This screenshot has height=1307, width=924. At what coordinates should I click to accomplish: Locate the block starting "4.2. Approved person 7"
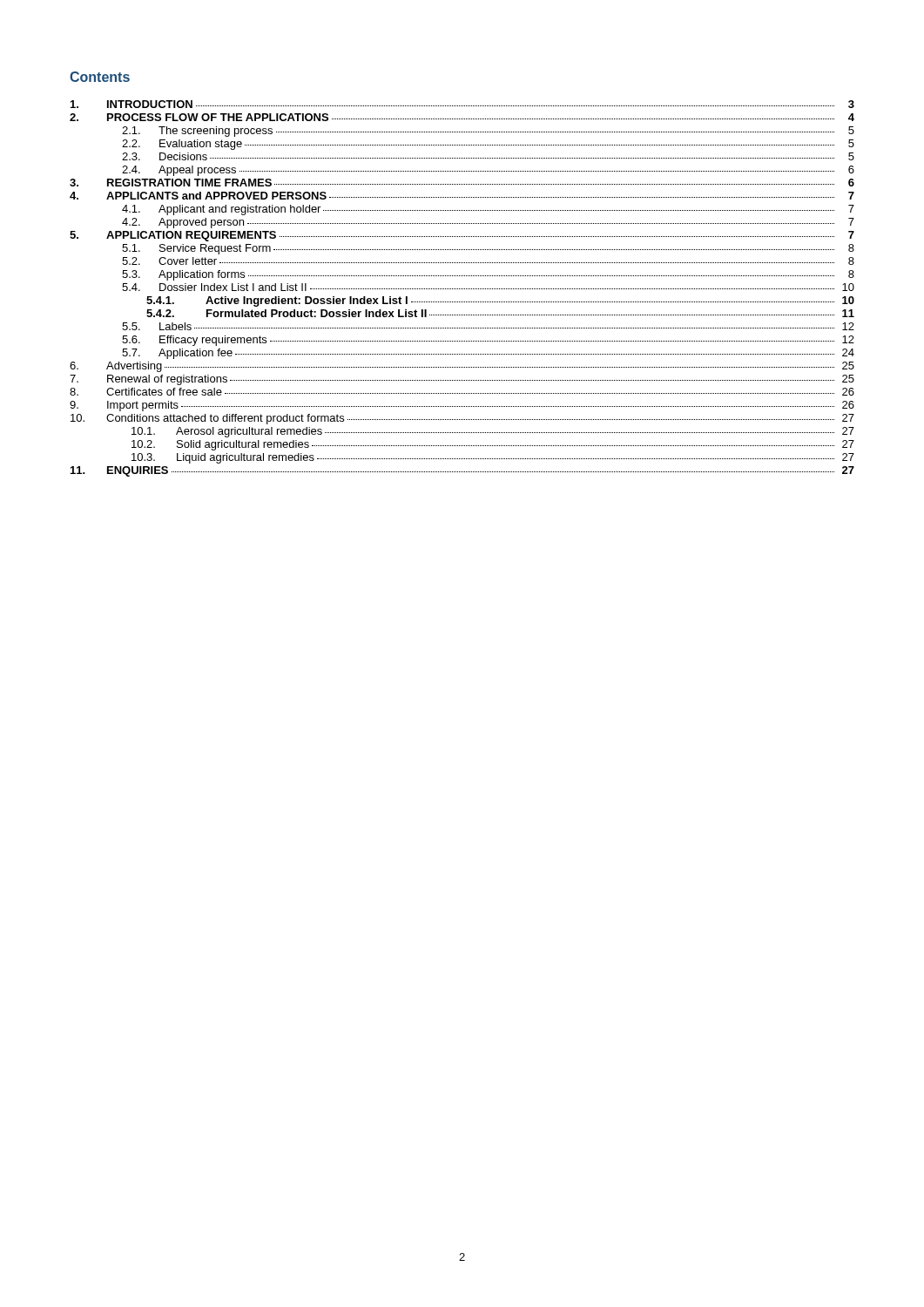click(476, 222)
